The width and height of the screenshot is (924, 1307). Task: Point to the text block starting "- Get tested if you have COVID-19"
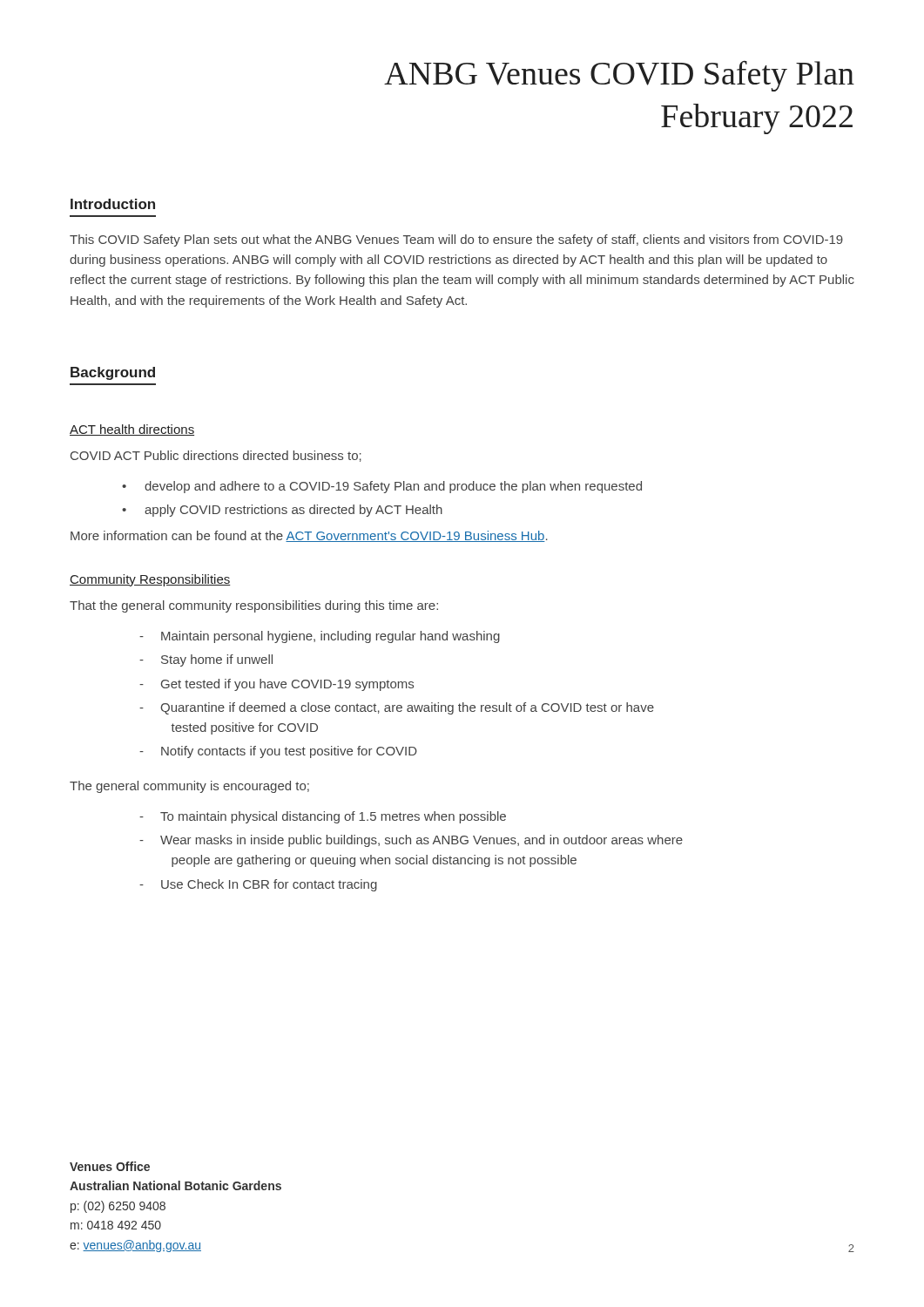[277, 683]
